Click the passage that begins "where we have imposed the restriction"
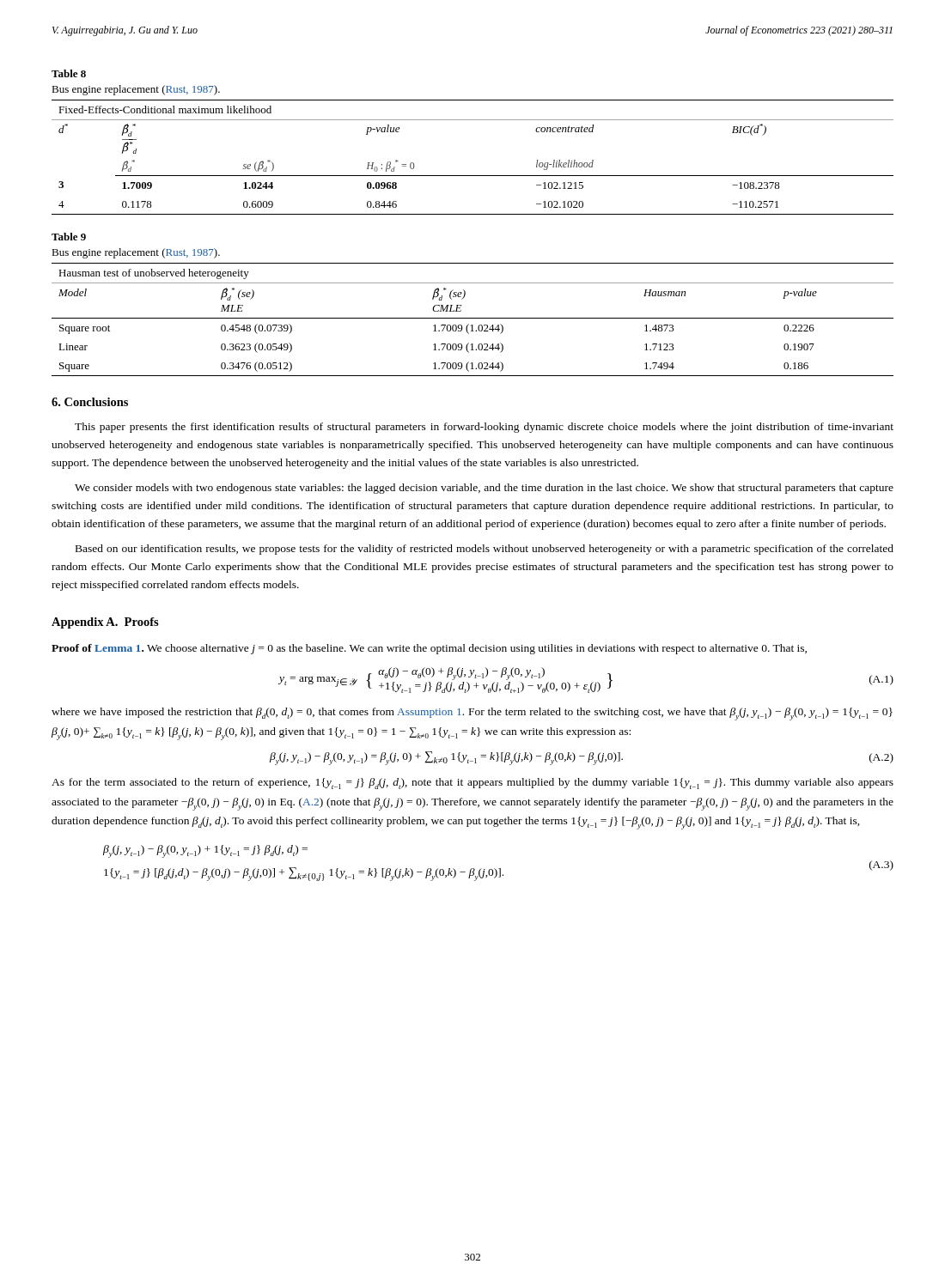Screen dimensions: 1288x945 (472, 722)
